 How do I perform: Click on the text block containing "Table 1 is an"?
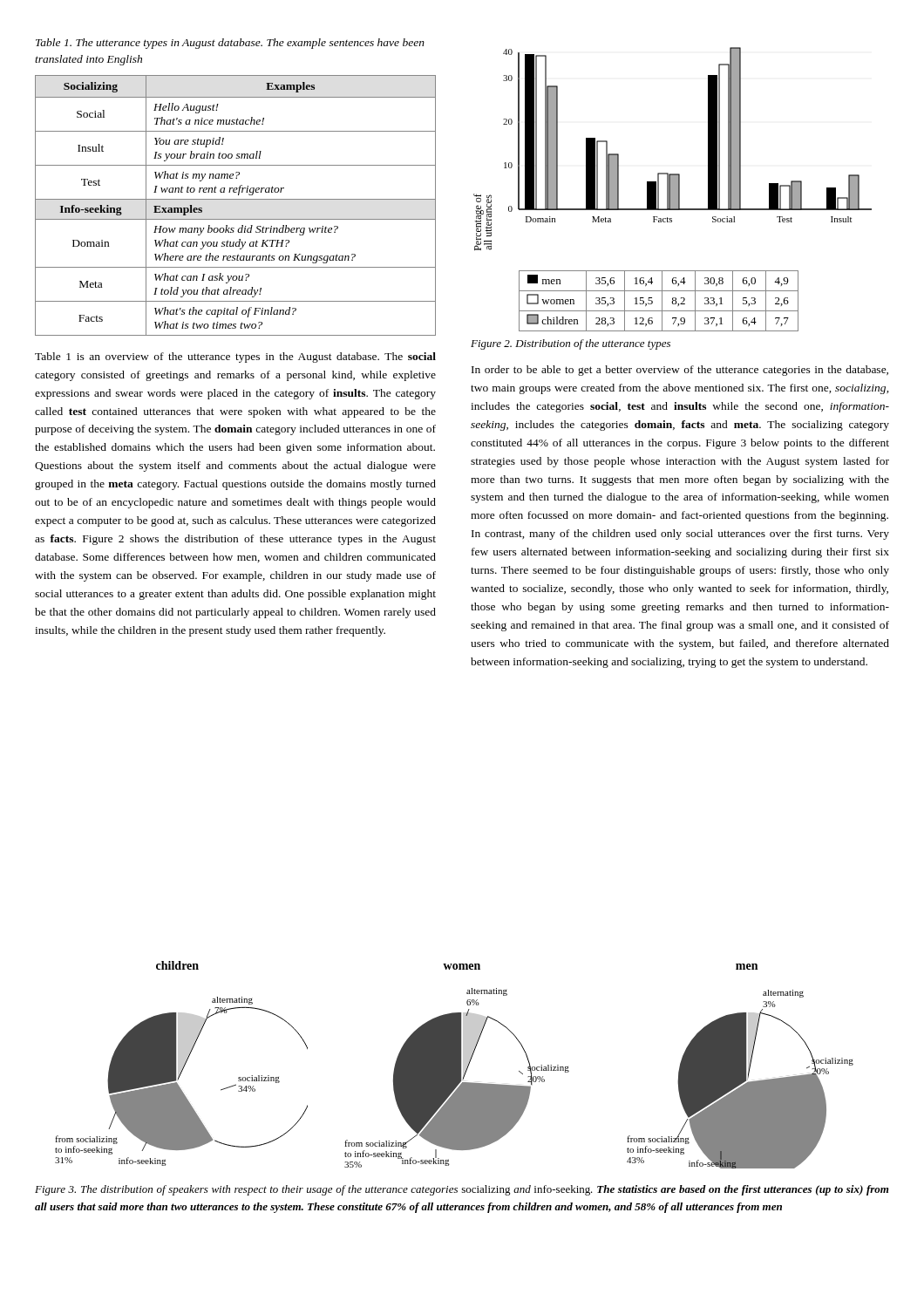[235, 493]
